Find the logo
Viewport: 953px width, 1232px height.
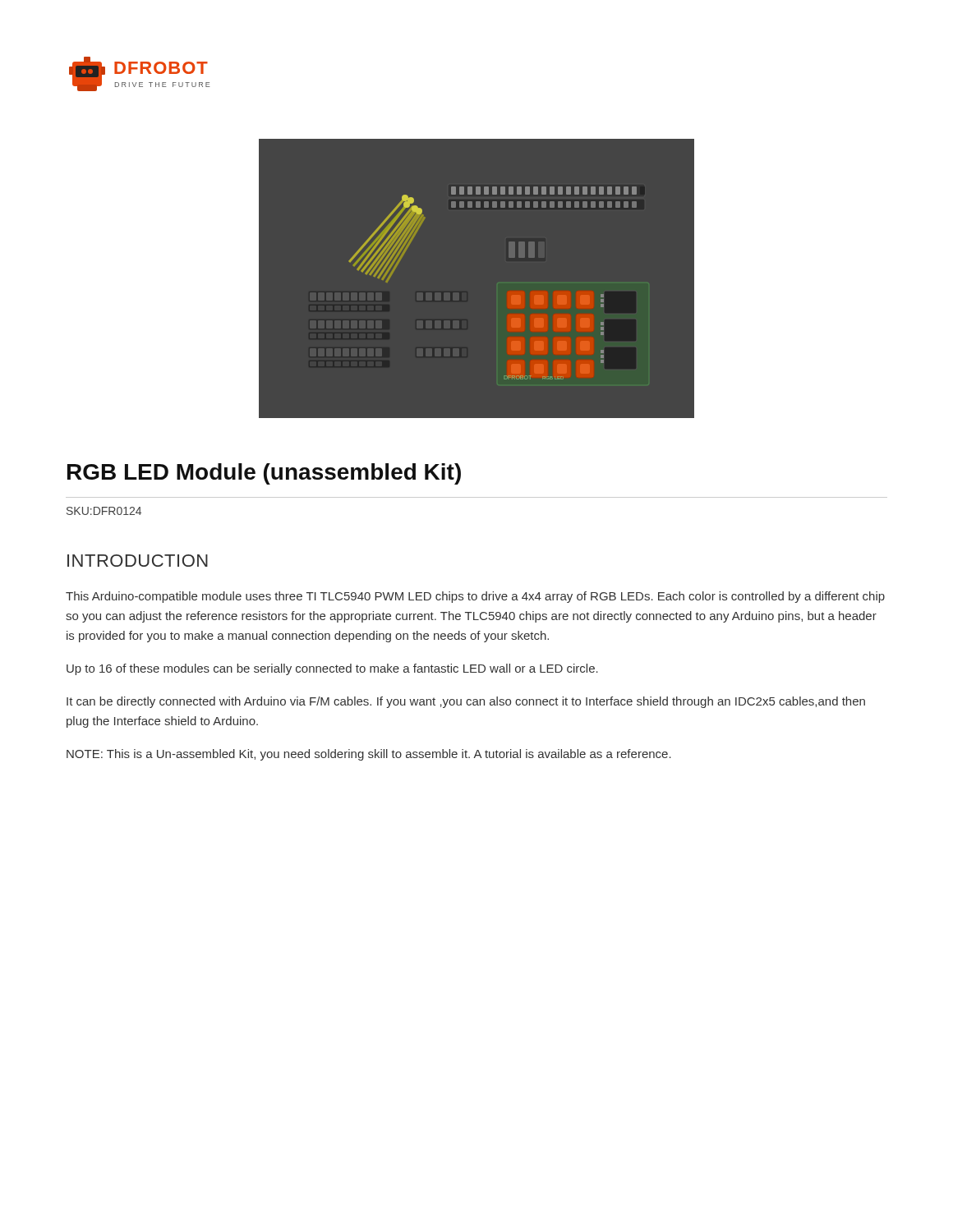(x=476, y=78)
